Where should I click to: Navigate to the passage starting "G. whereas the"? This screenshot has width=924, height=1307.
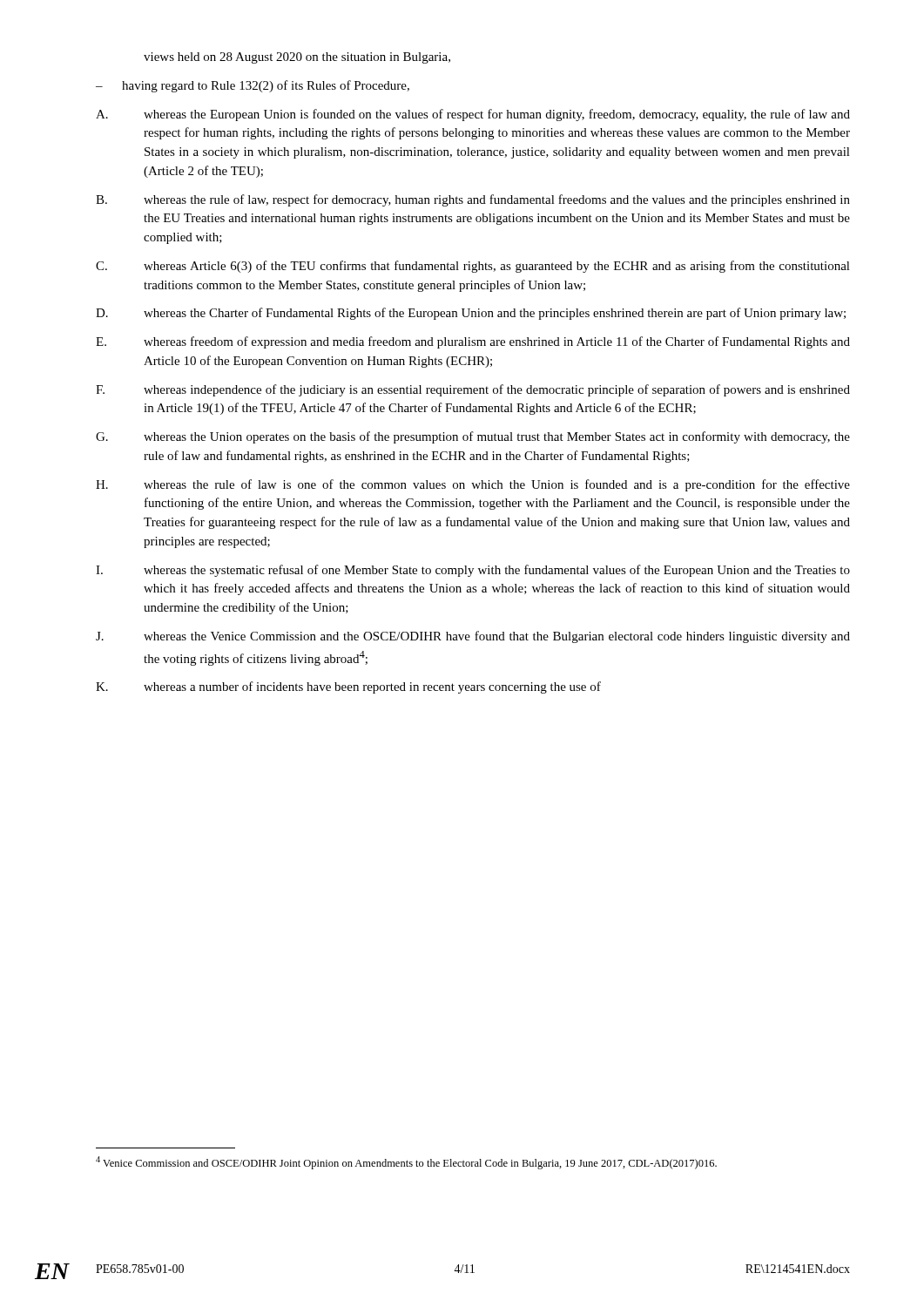tap(473, 447)
